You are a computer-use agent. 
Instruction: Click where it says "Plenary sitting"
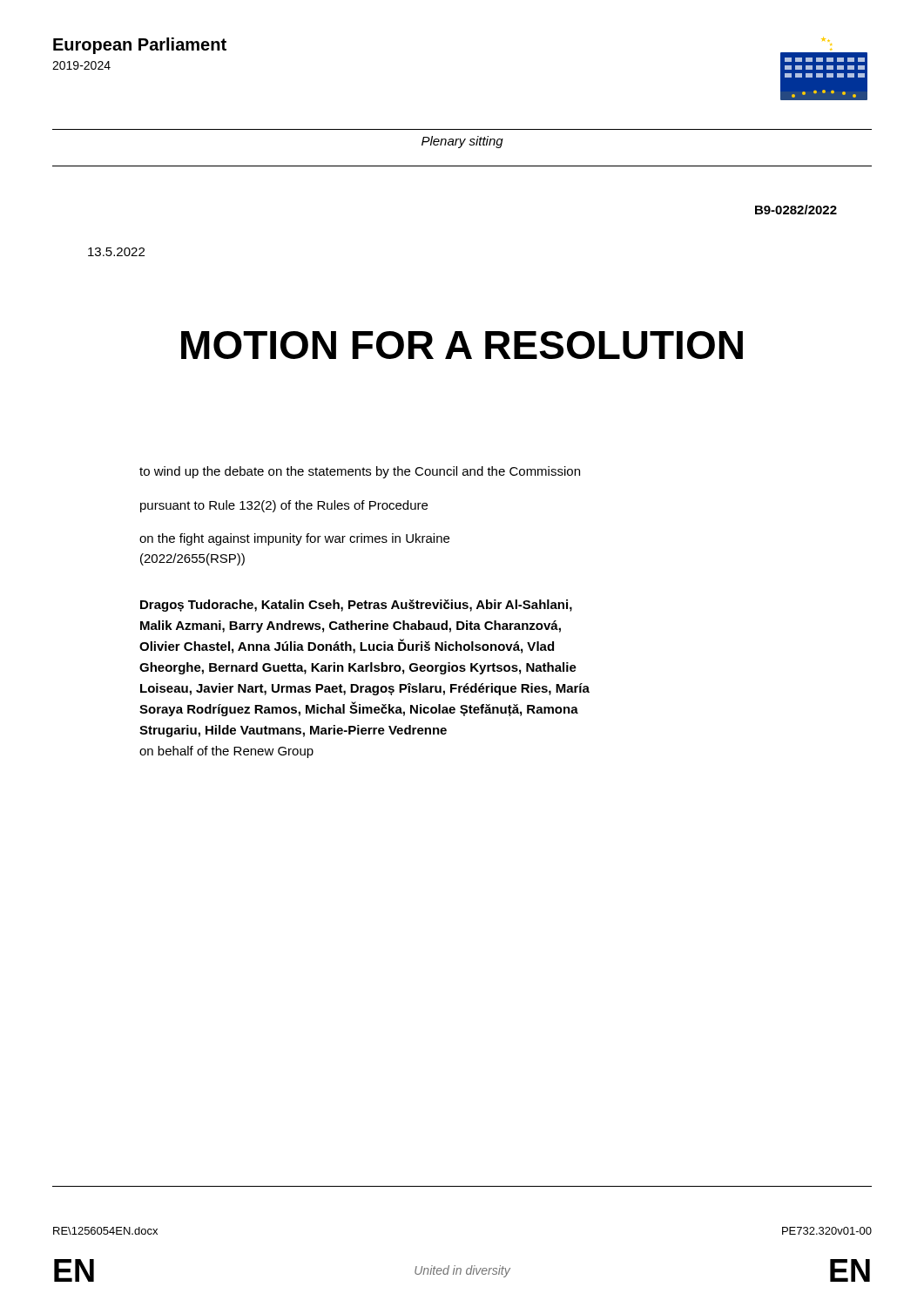click(x=462, y=140)
